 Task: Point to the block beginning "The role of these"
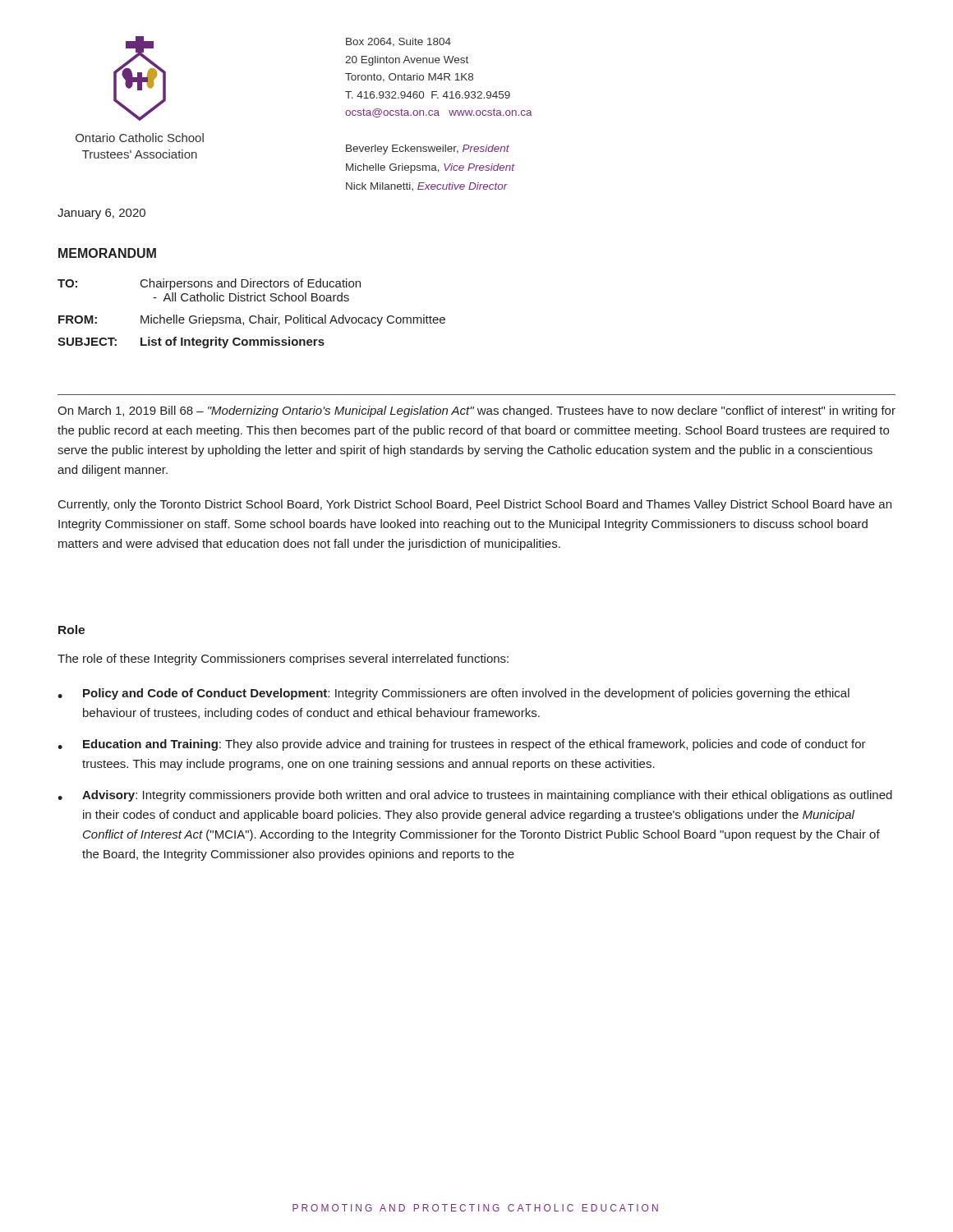click(284, 658)
